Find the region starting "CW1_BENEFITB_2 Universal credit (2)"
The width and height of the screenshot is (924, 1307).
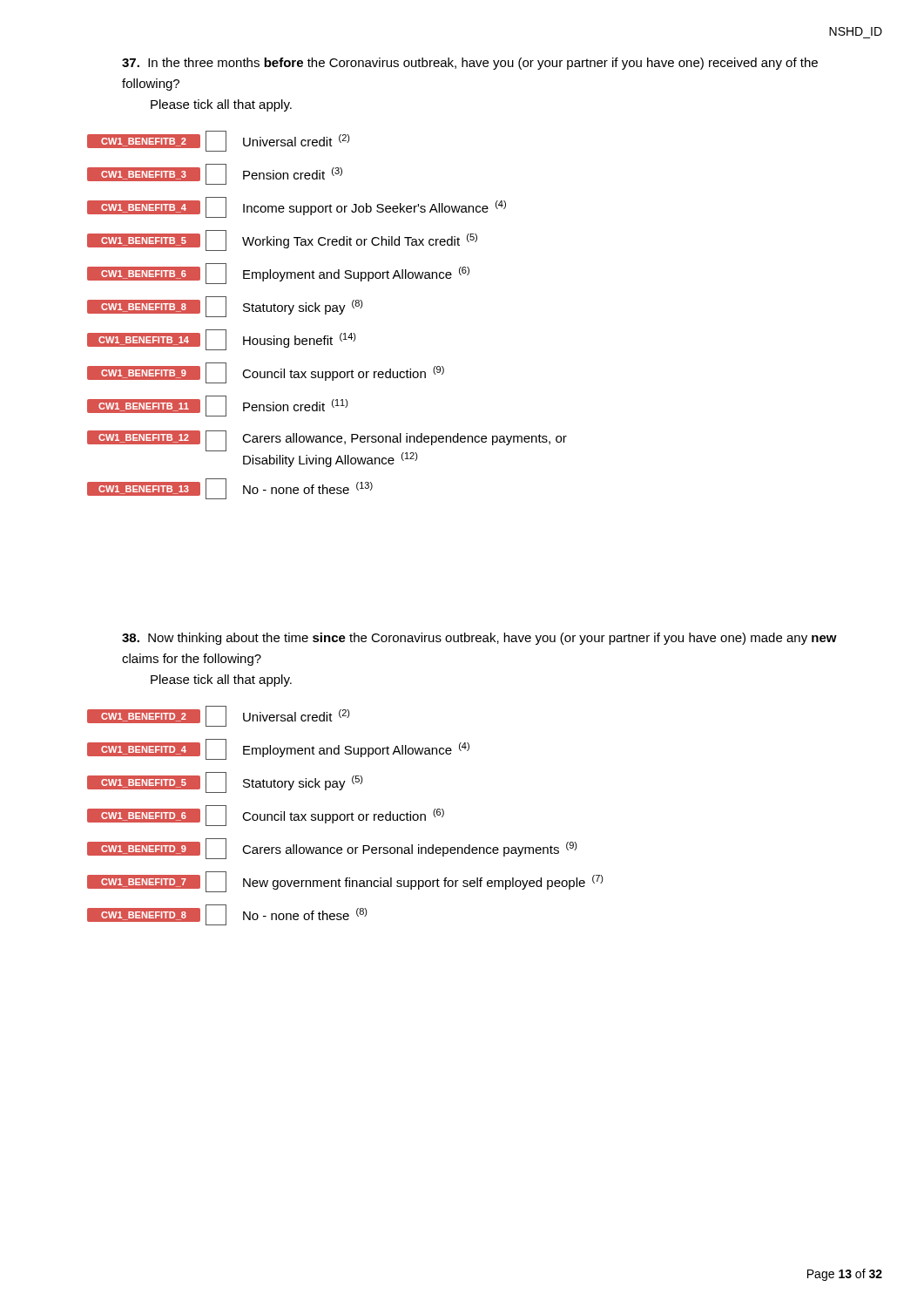(219, 141)
